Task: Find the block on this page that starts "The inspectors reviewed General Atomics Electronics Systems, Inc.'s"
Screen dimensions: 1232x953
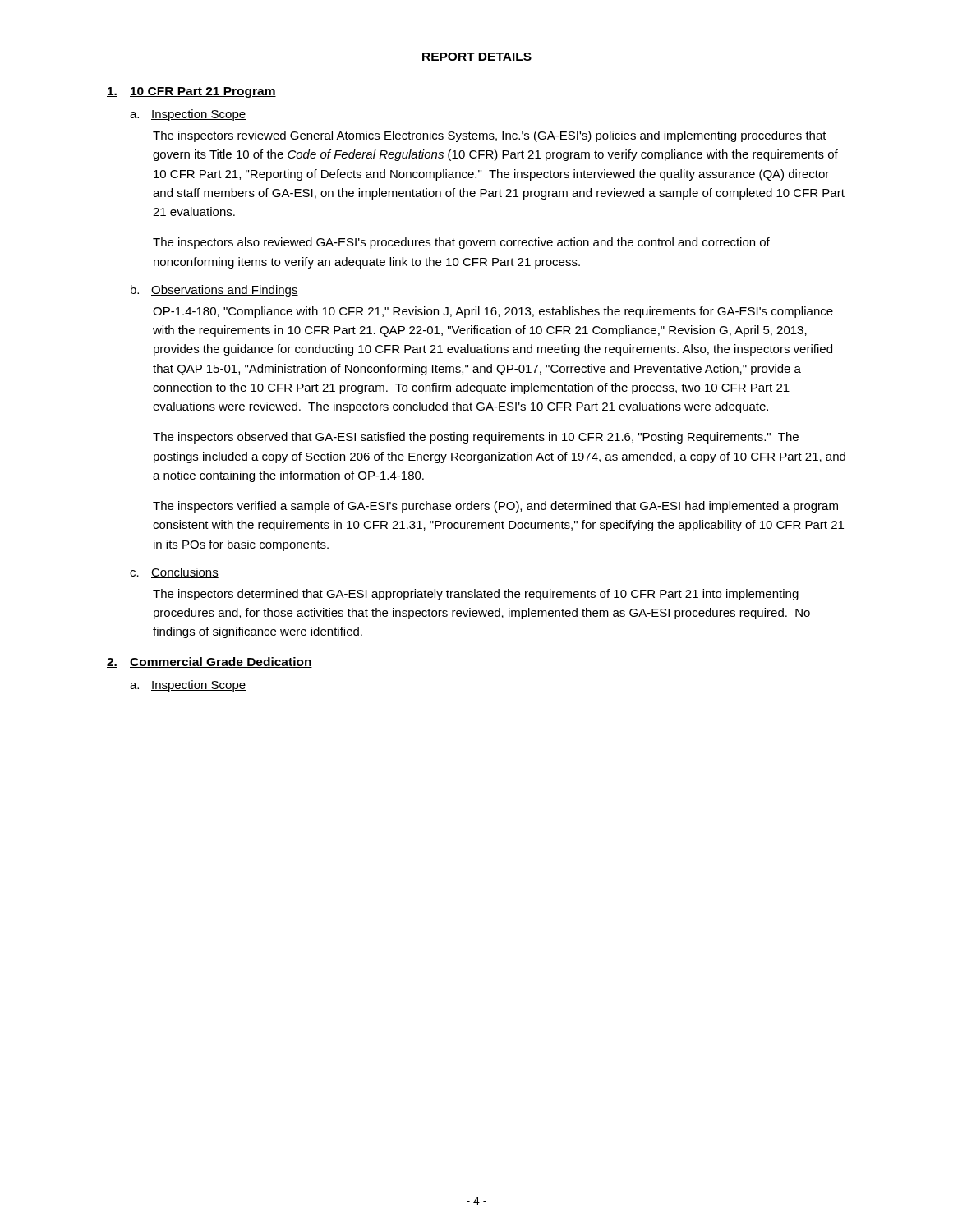Action: (x=499, y=173)
